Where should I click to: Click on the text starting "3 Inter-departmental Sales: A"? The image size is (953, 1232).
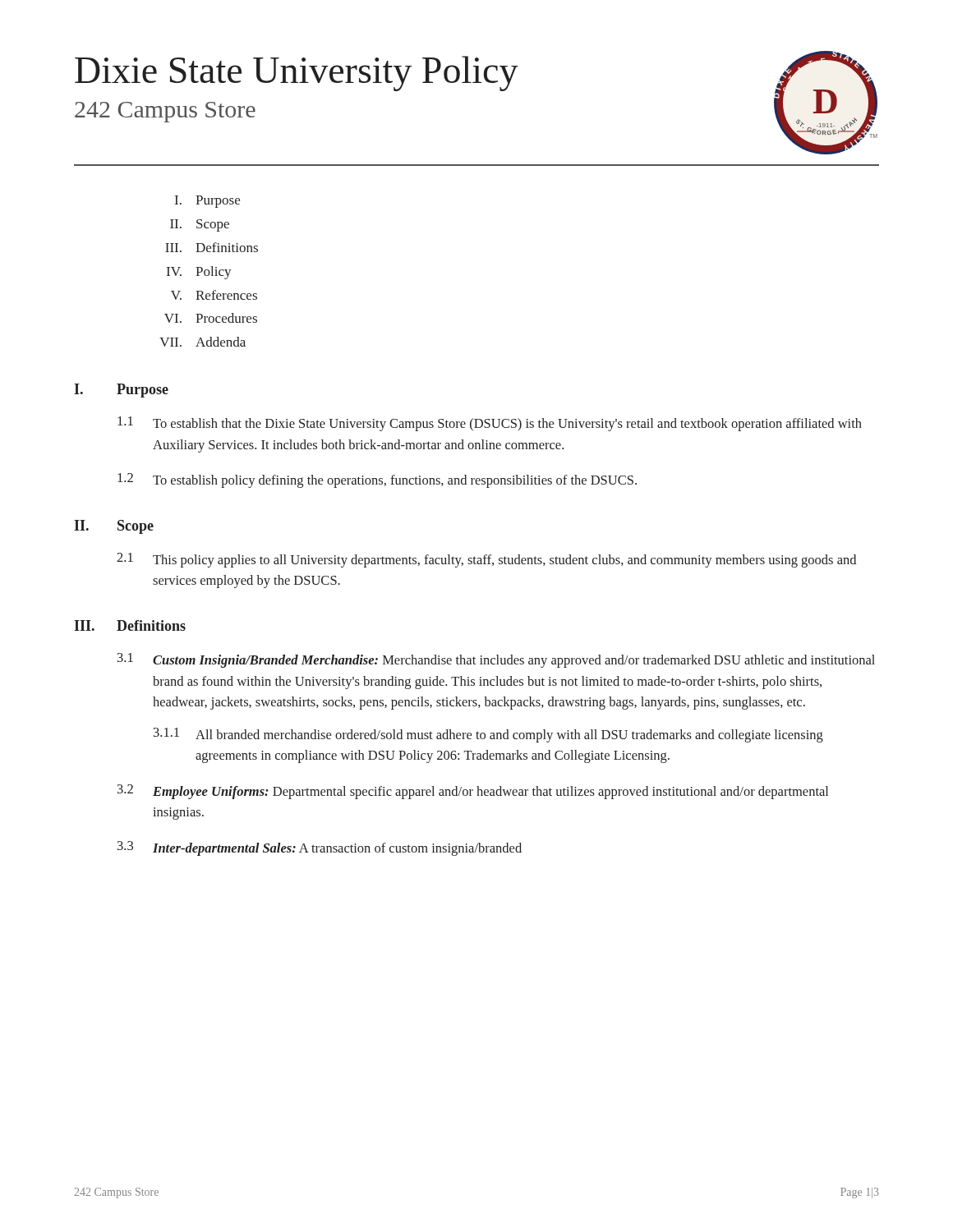[x=319, y=848]
